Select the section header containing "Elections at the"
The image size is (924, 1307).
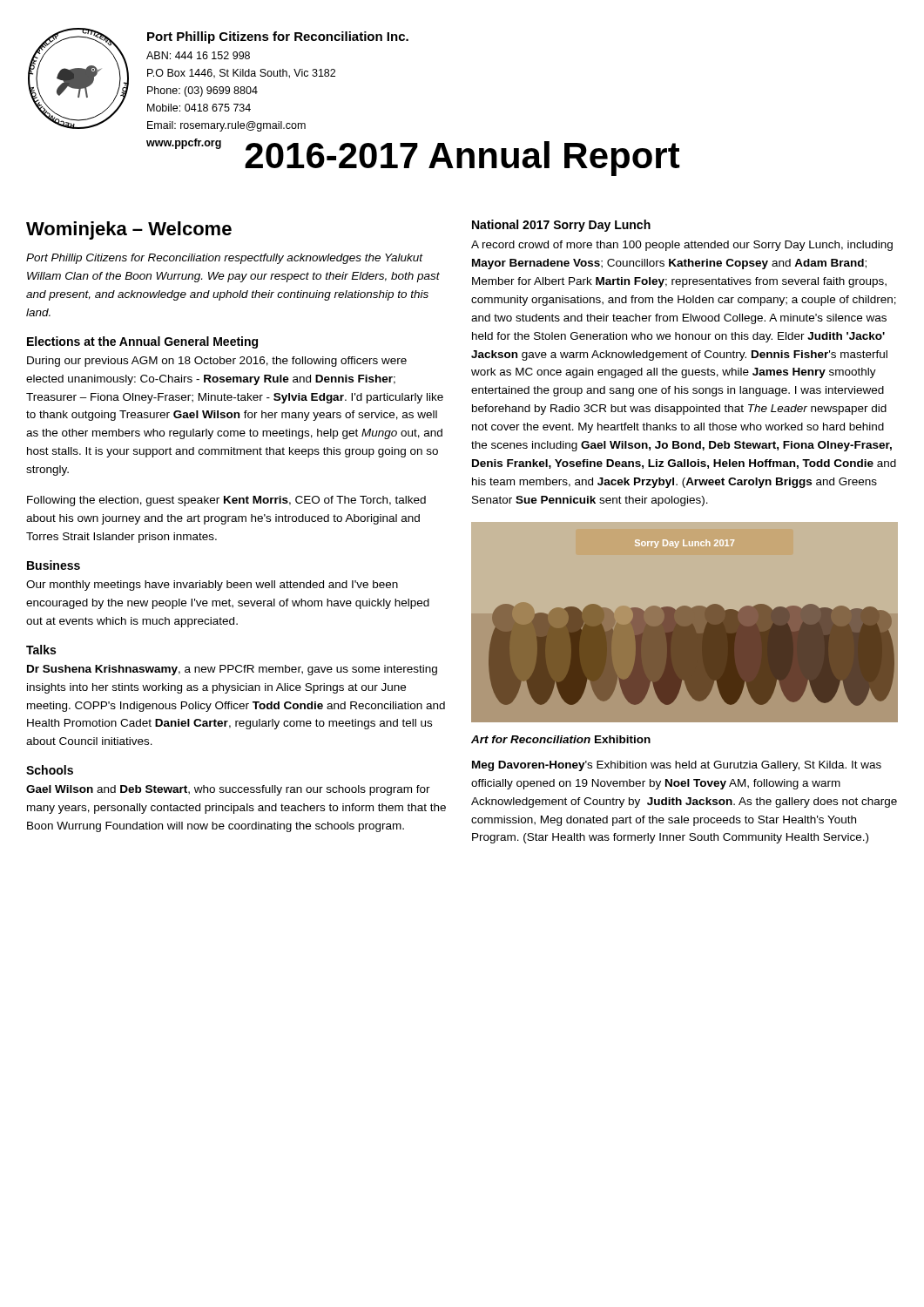(142, 341)
